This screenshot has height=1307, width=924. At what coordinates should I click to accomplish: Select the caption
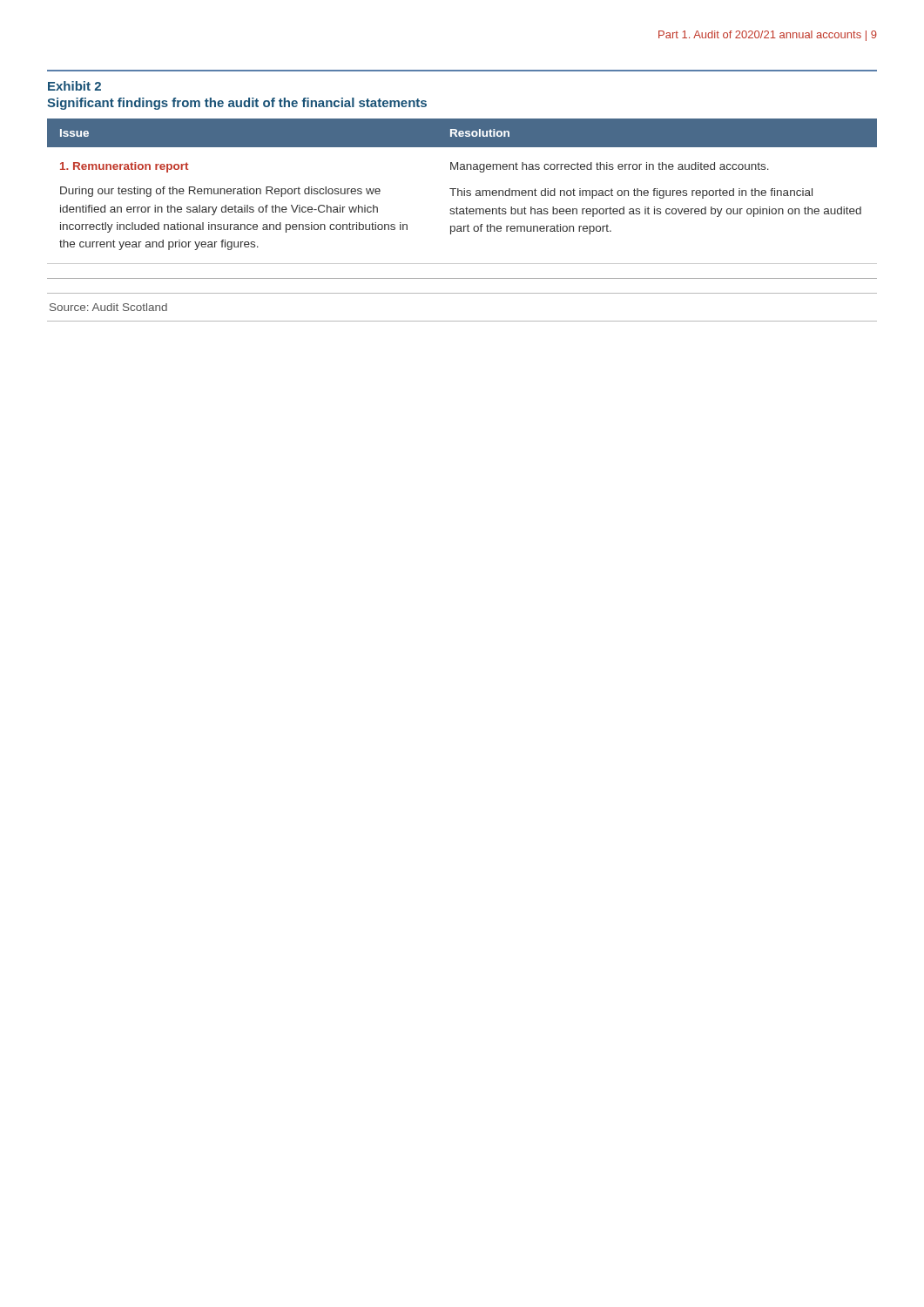pyautogui.click(x=108, y=307)
